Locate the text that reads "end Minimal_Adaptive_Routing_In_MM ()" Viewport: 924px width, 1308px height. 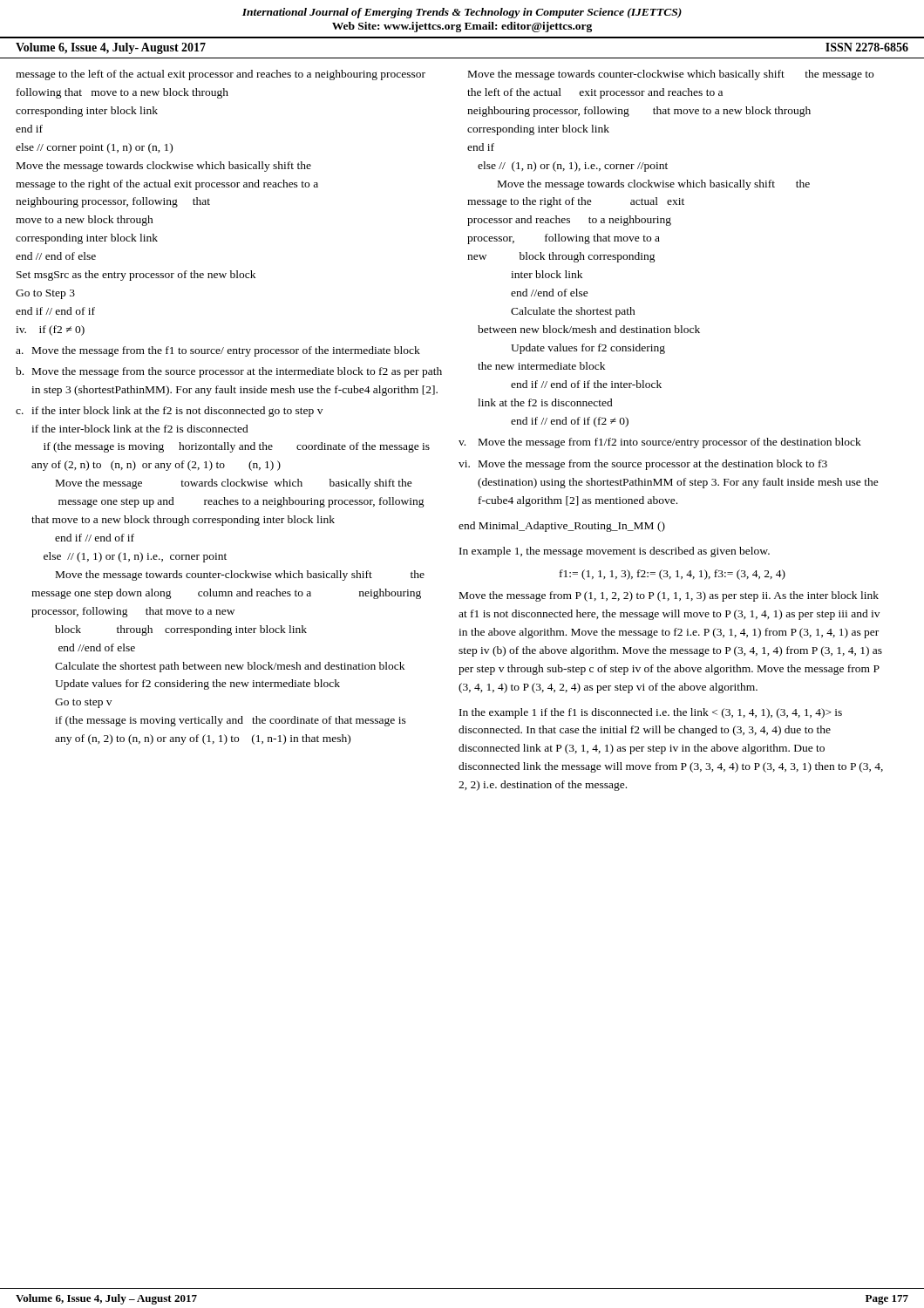click(x=672, y=526)
